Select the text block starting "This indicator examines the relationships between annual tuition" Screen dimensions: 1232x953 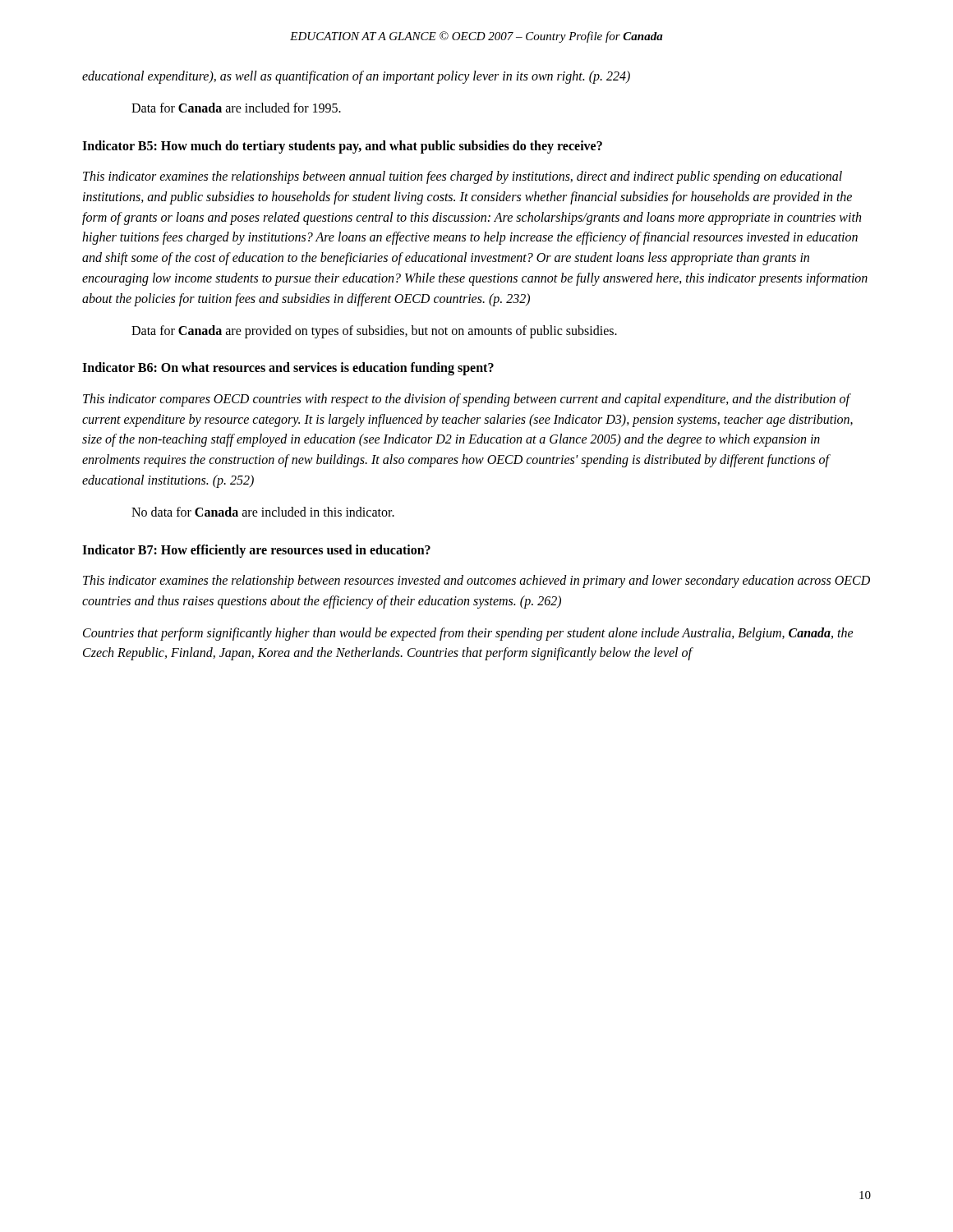(475, 237)
